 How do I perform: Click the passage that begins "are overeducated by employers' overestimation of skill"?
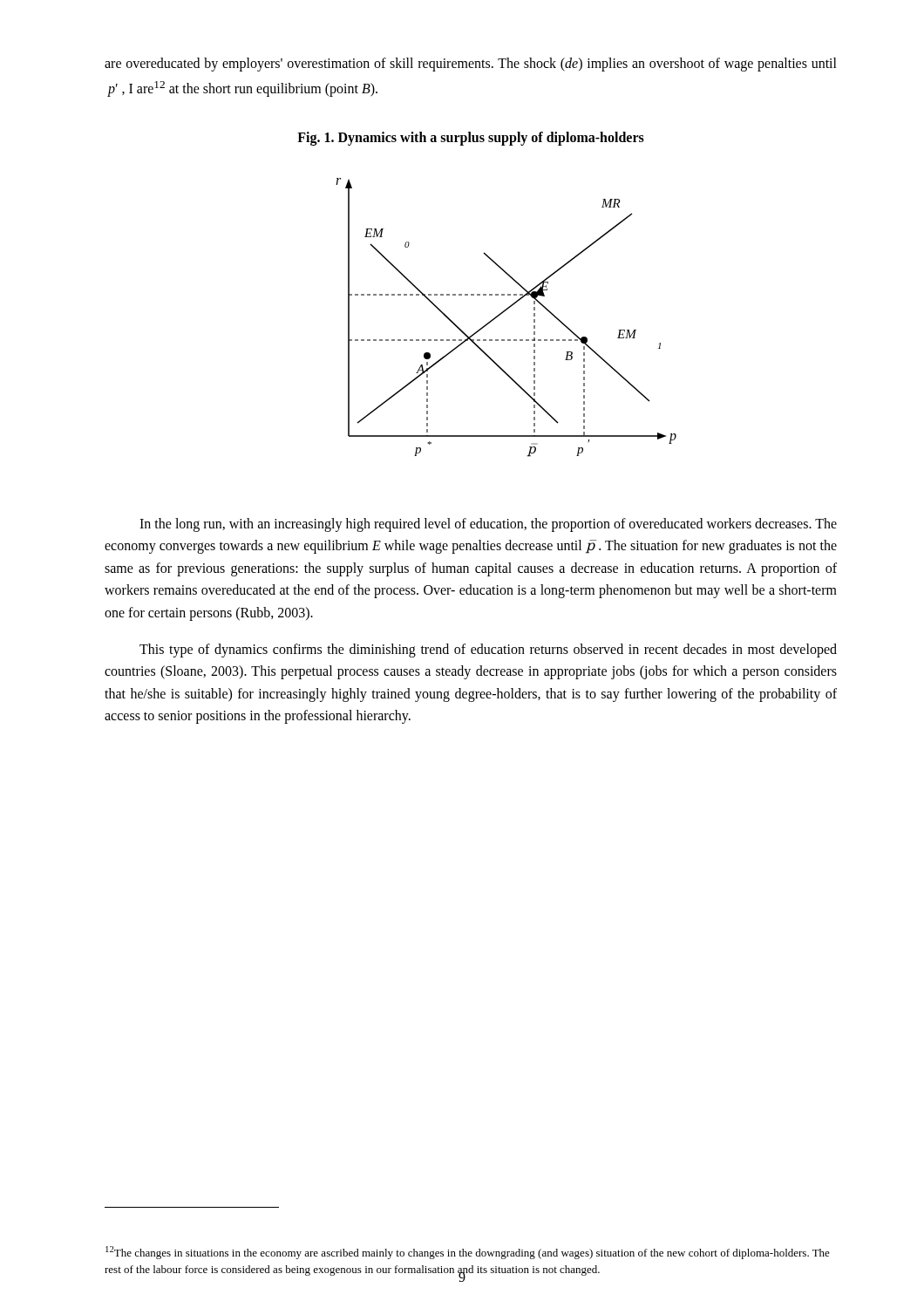tap(471, 76)
